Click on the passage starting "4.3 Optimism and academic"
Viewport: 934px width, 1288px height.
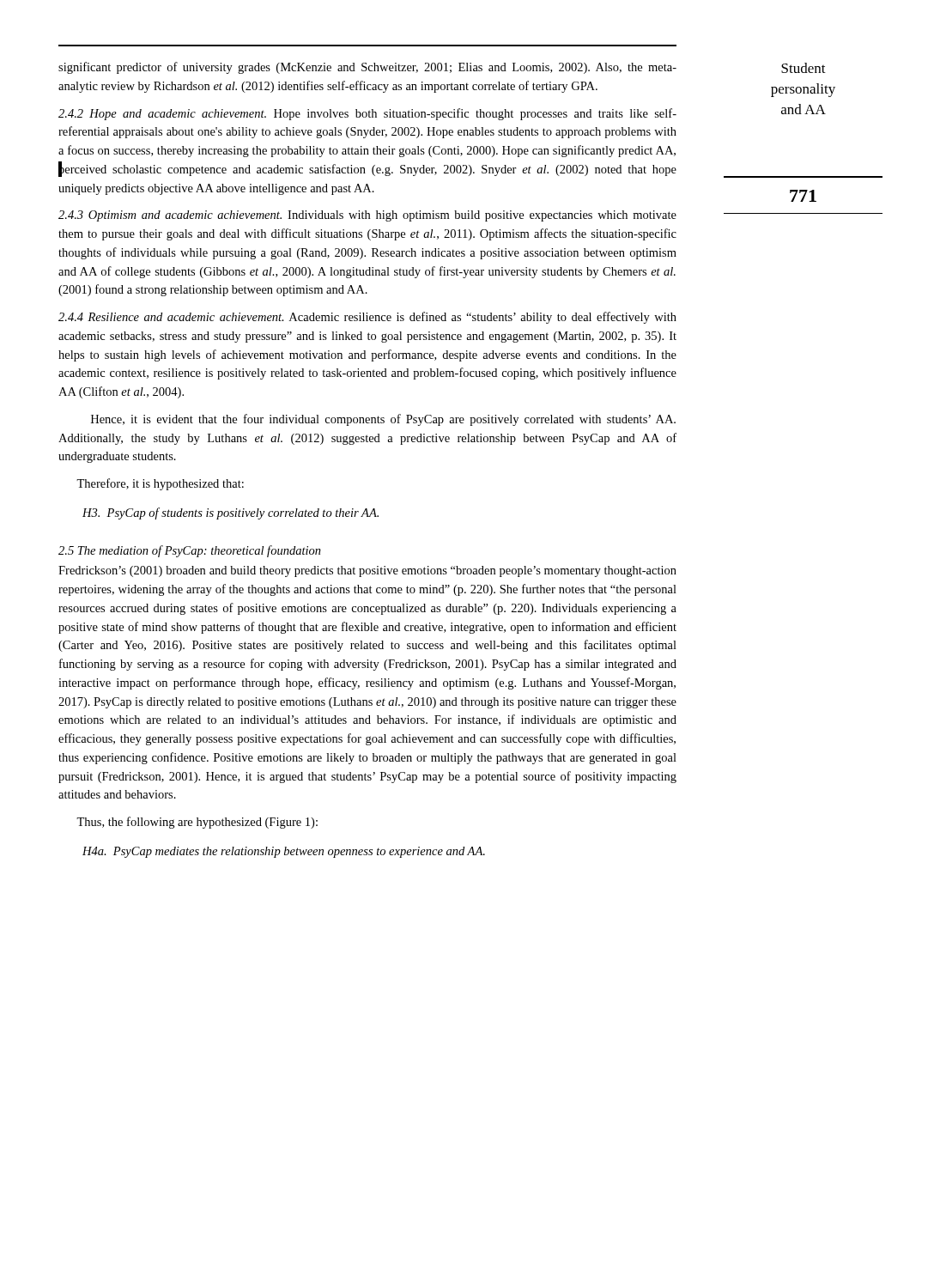(x=367, y=253)
